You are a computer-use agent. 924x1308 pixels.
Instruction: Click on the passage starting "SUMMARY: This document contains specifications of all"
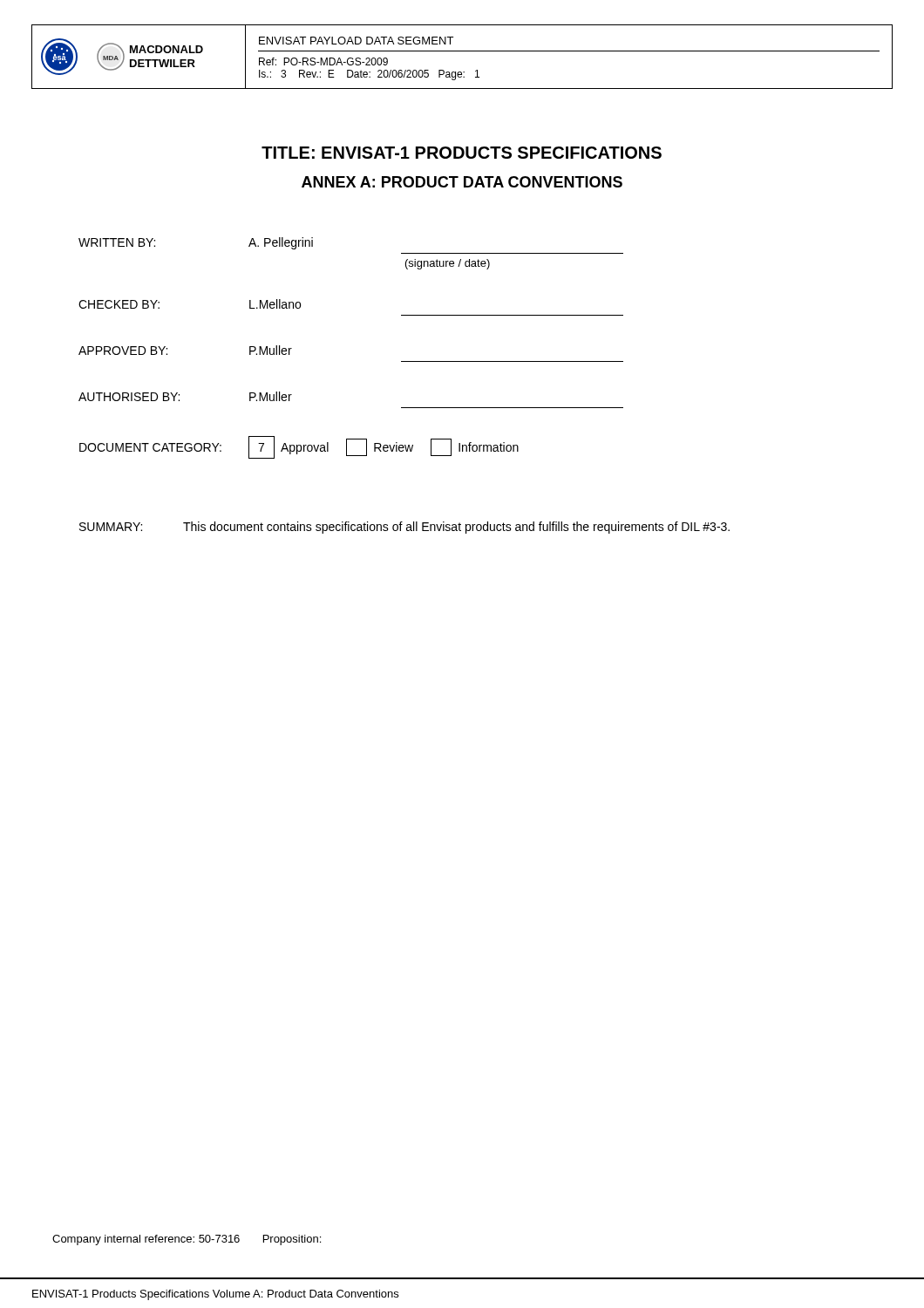pos(462,527)
